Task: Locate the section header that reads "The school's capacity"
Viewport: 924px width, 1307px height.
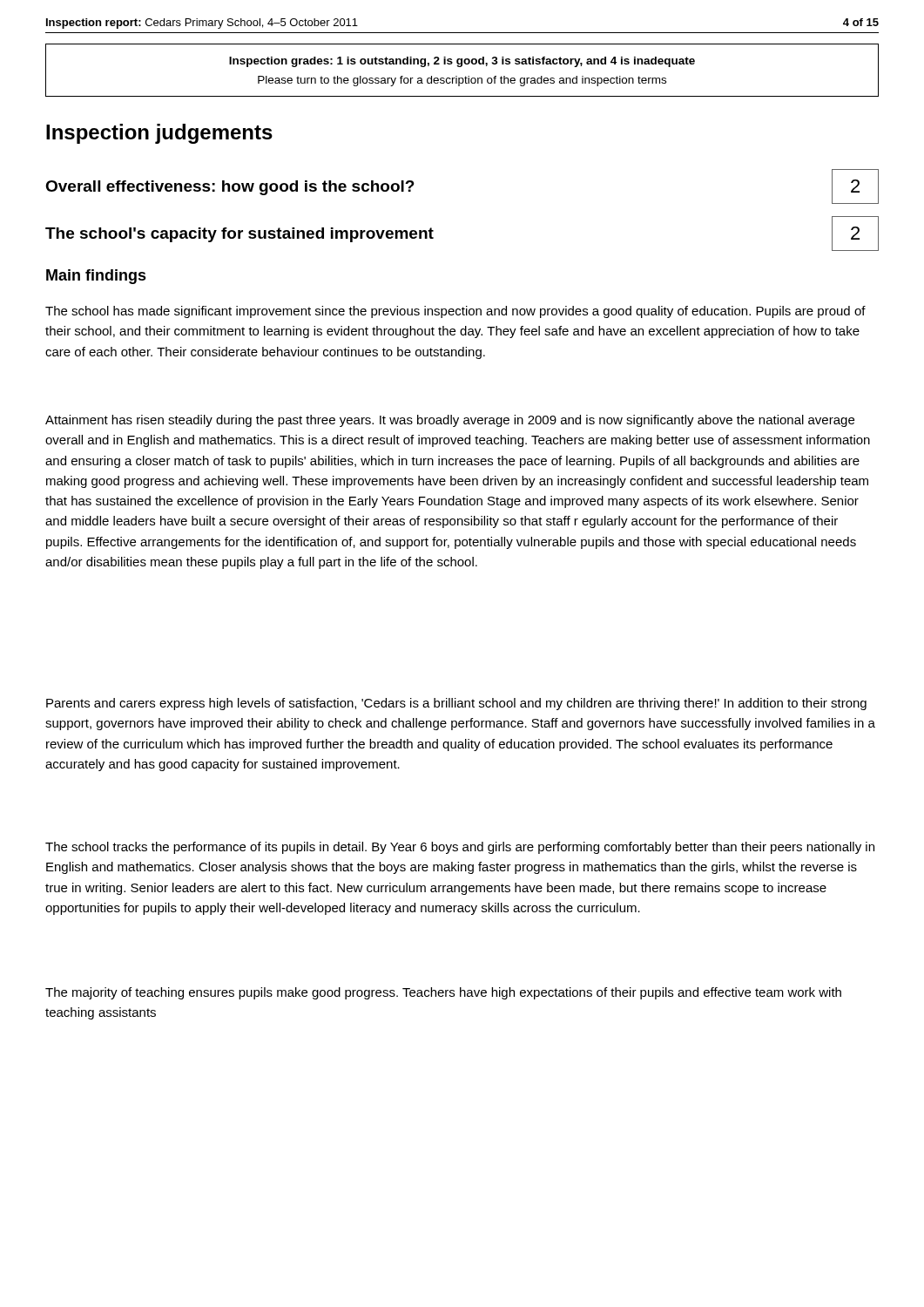Action: 239,233
